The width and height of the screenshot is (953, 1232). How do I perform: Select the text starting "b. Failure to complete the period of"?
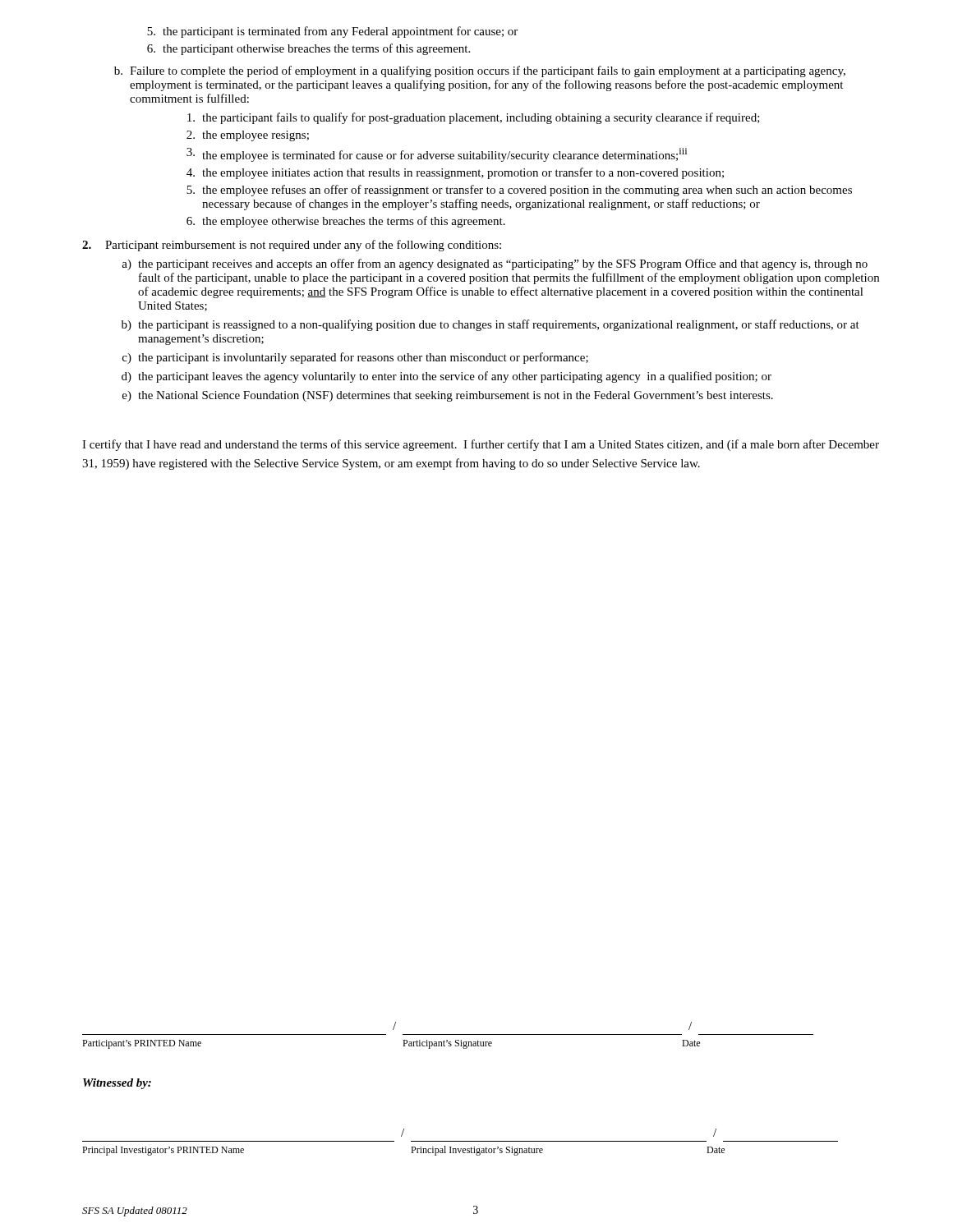pyautogui.click(x=493, y=85)
